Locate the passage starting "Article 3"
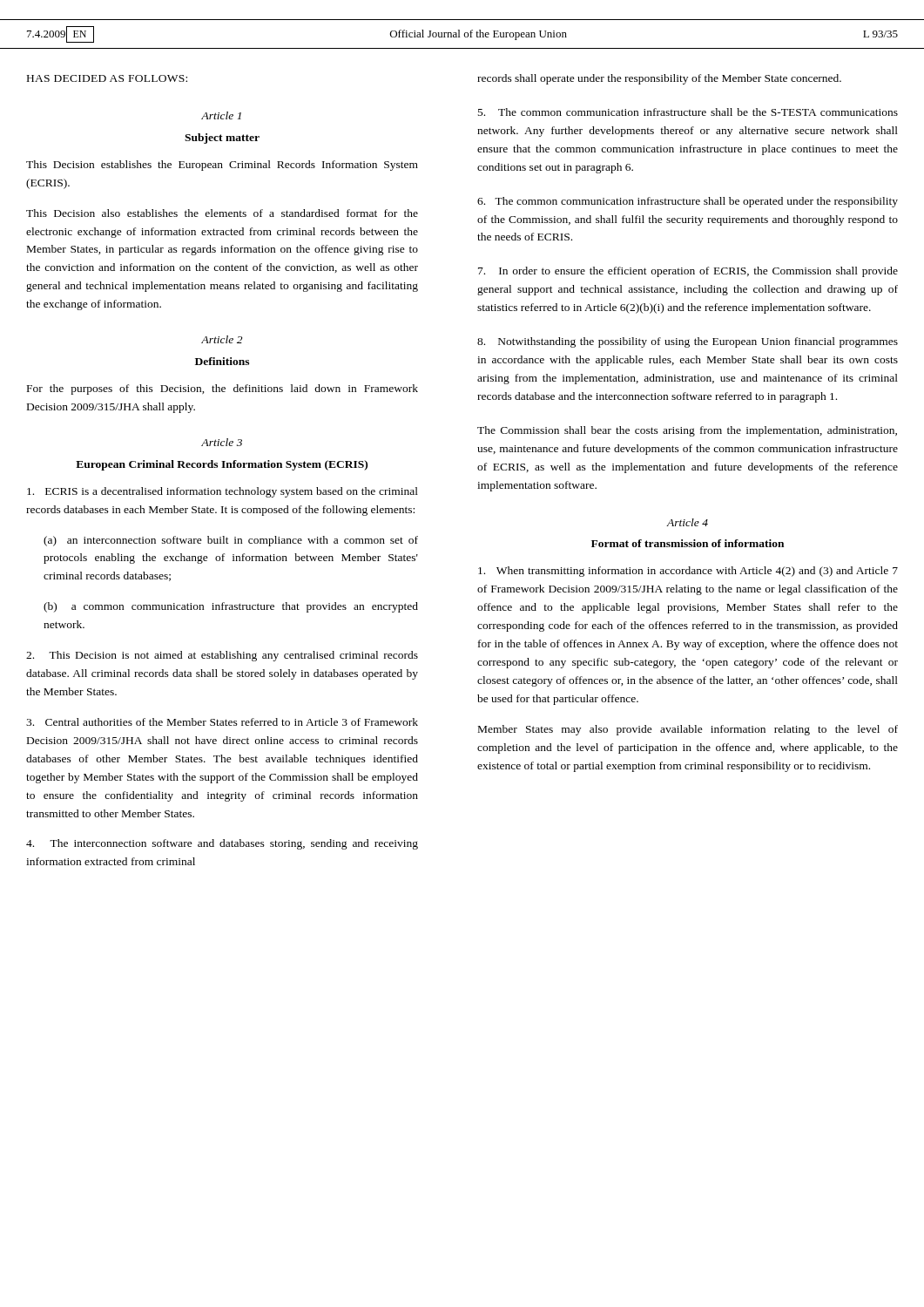This screenshot has width=924, height=1307. (222, 442)
